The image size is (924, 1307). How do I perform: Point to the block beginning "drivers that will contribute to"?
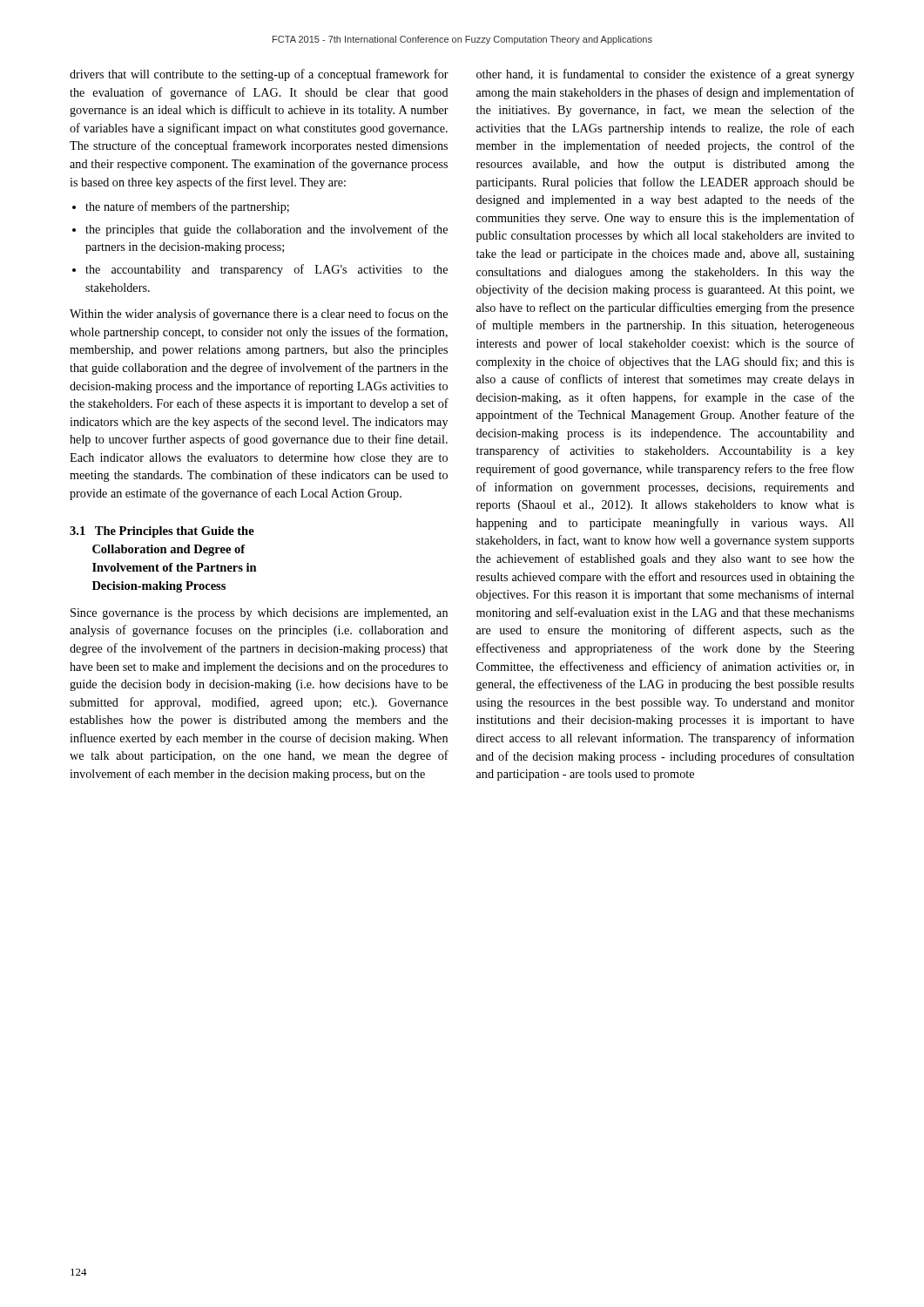[x=259, y=128]
